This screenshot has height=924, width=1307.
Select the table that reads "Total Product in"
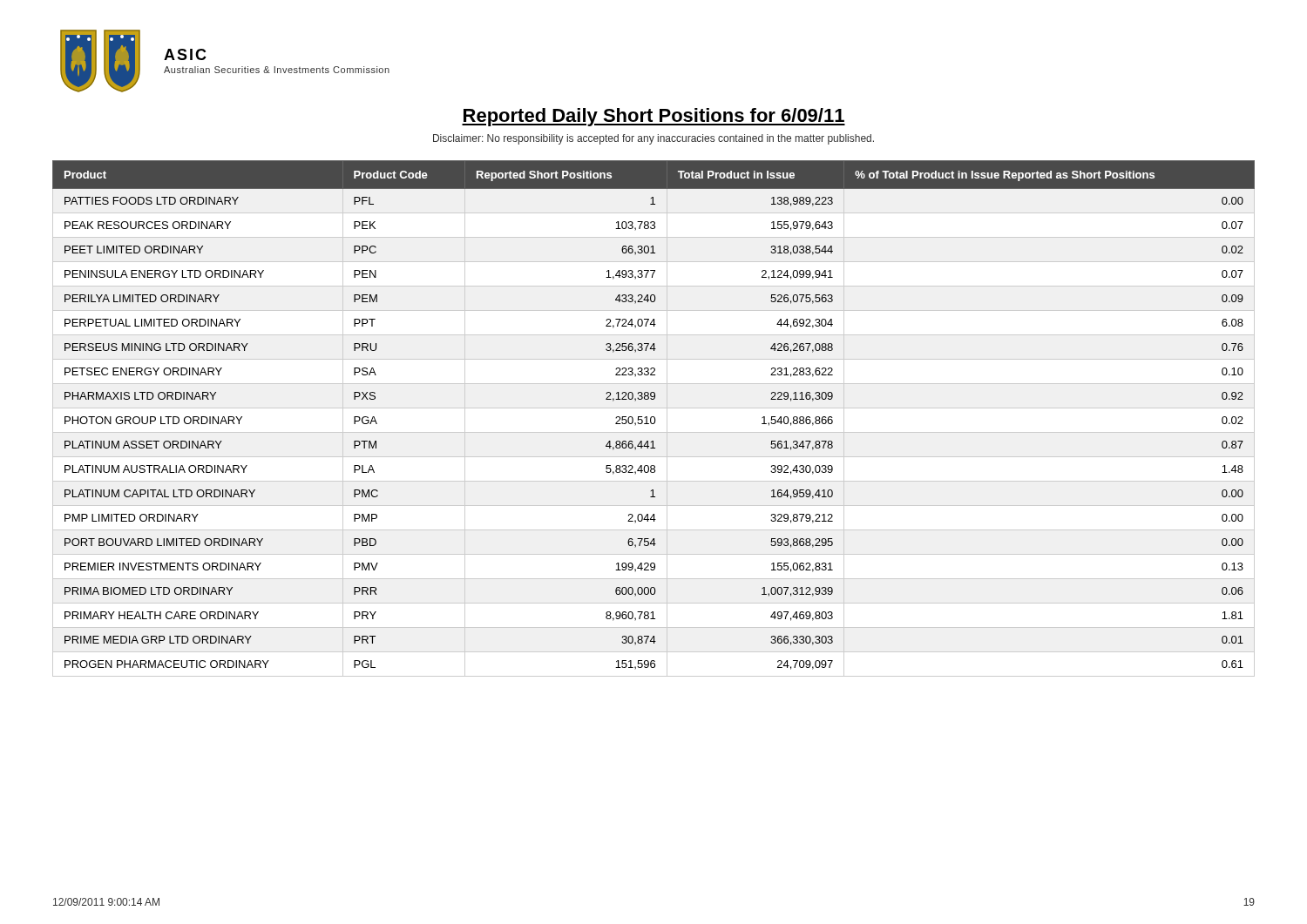(654, 418)
